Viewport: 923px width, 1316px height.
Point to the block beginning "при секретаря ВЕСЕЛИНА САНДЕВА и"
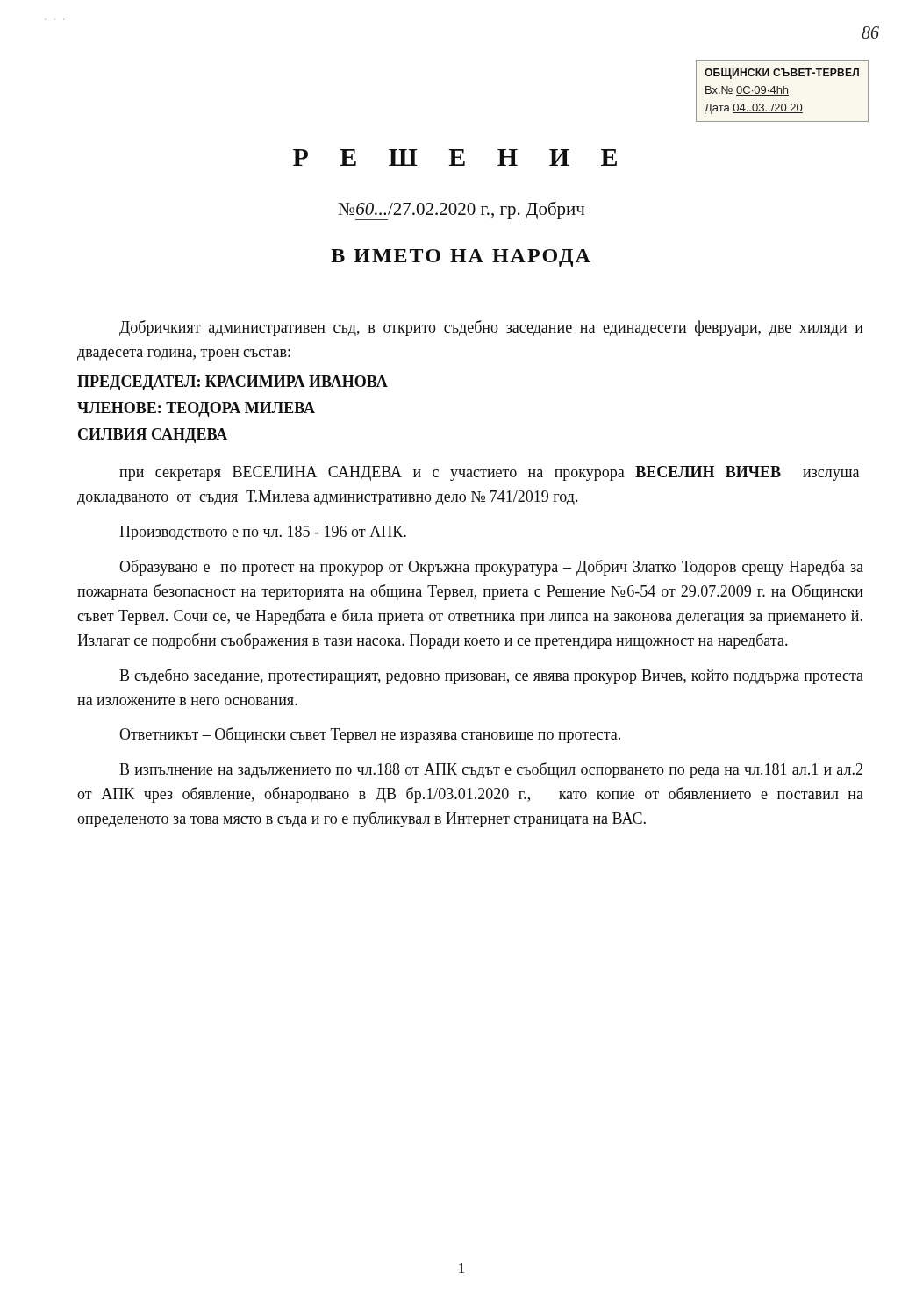click(x=470, y=485)
